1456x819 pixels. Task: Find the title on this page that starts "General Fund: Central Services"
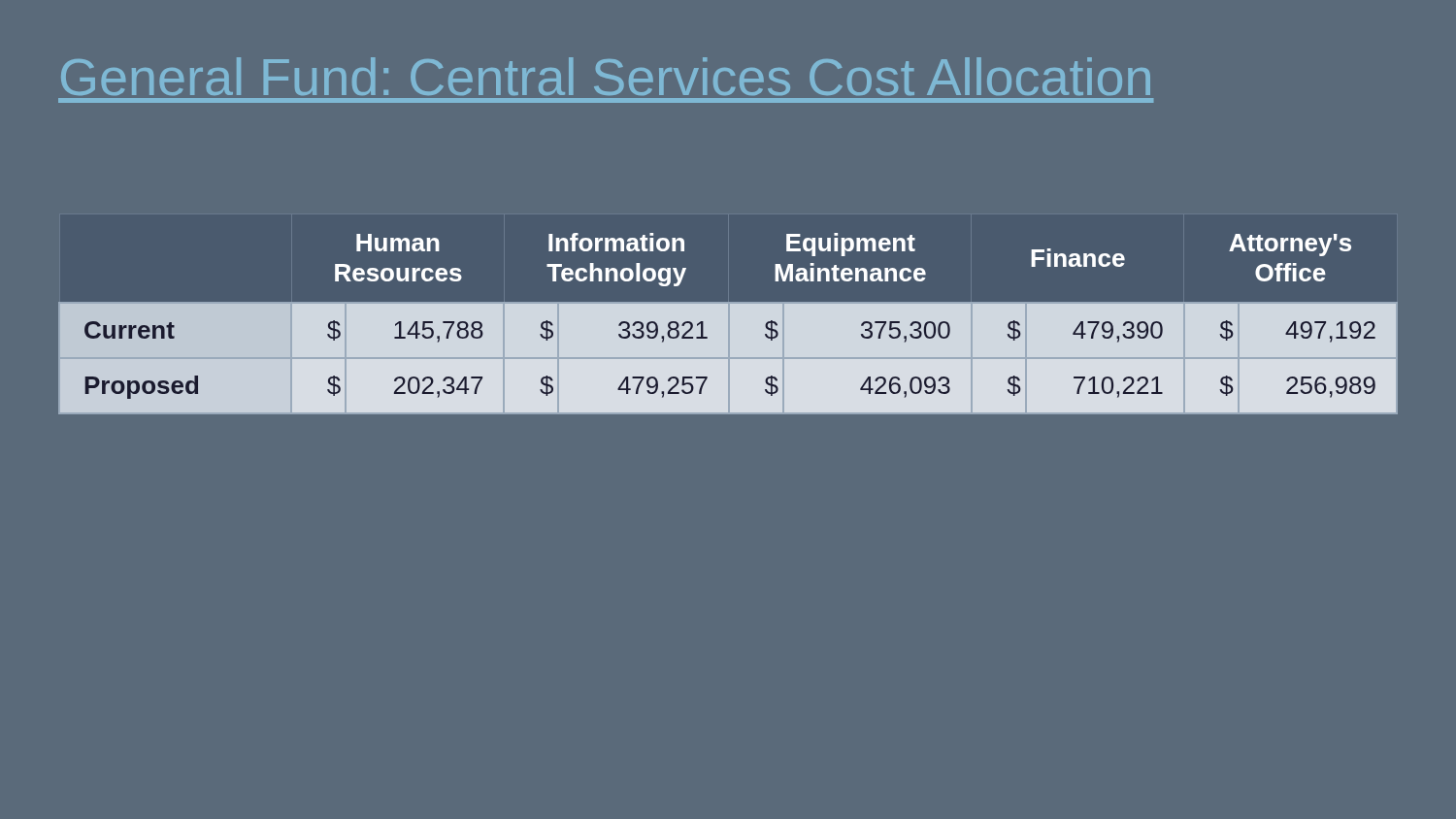coord(606,77)
